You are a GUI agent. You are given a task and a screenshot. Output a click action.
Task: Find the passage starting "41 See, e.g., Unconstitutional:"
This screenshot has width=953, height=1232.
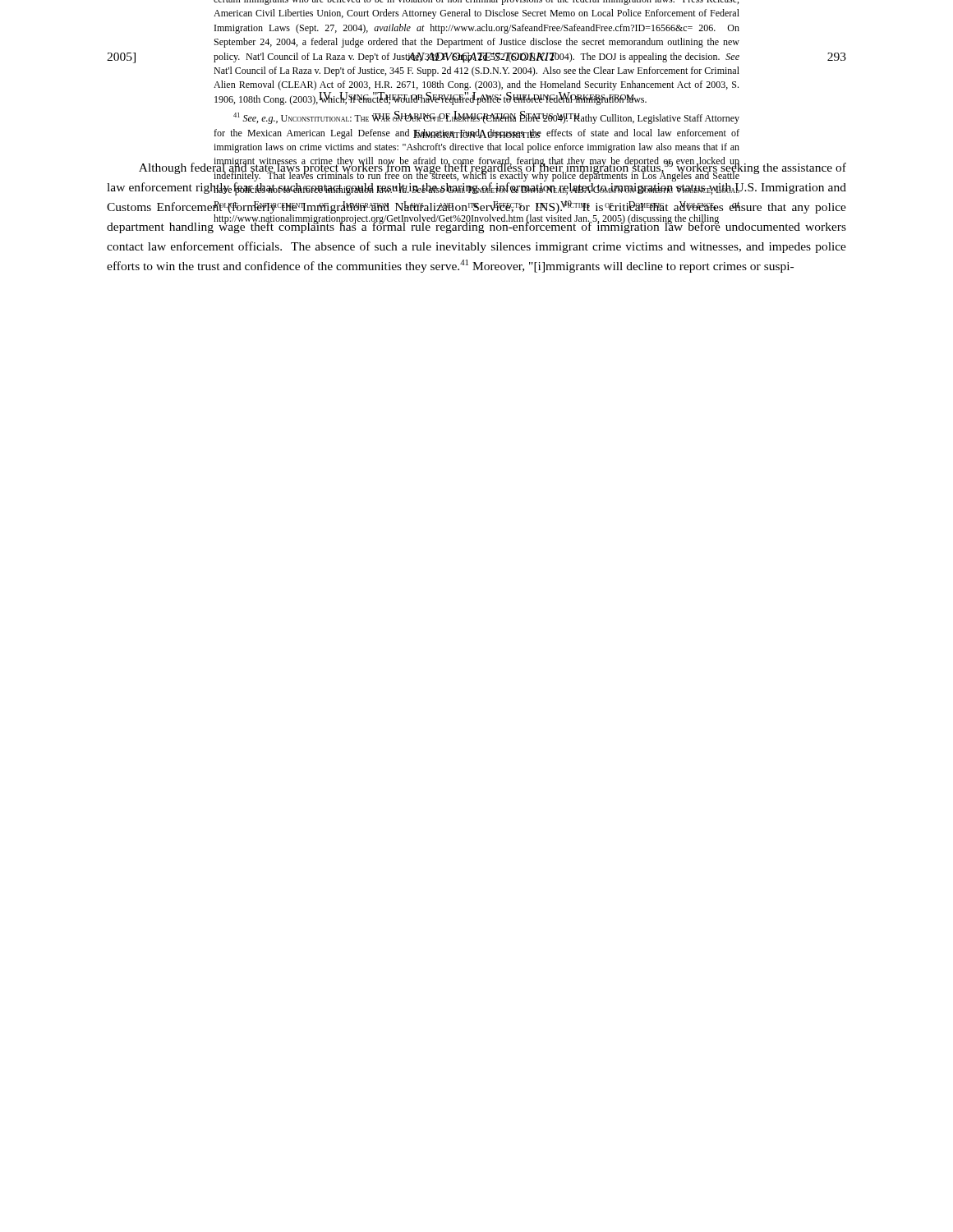476,169
